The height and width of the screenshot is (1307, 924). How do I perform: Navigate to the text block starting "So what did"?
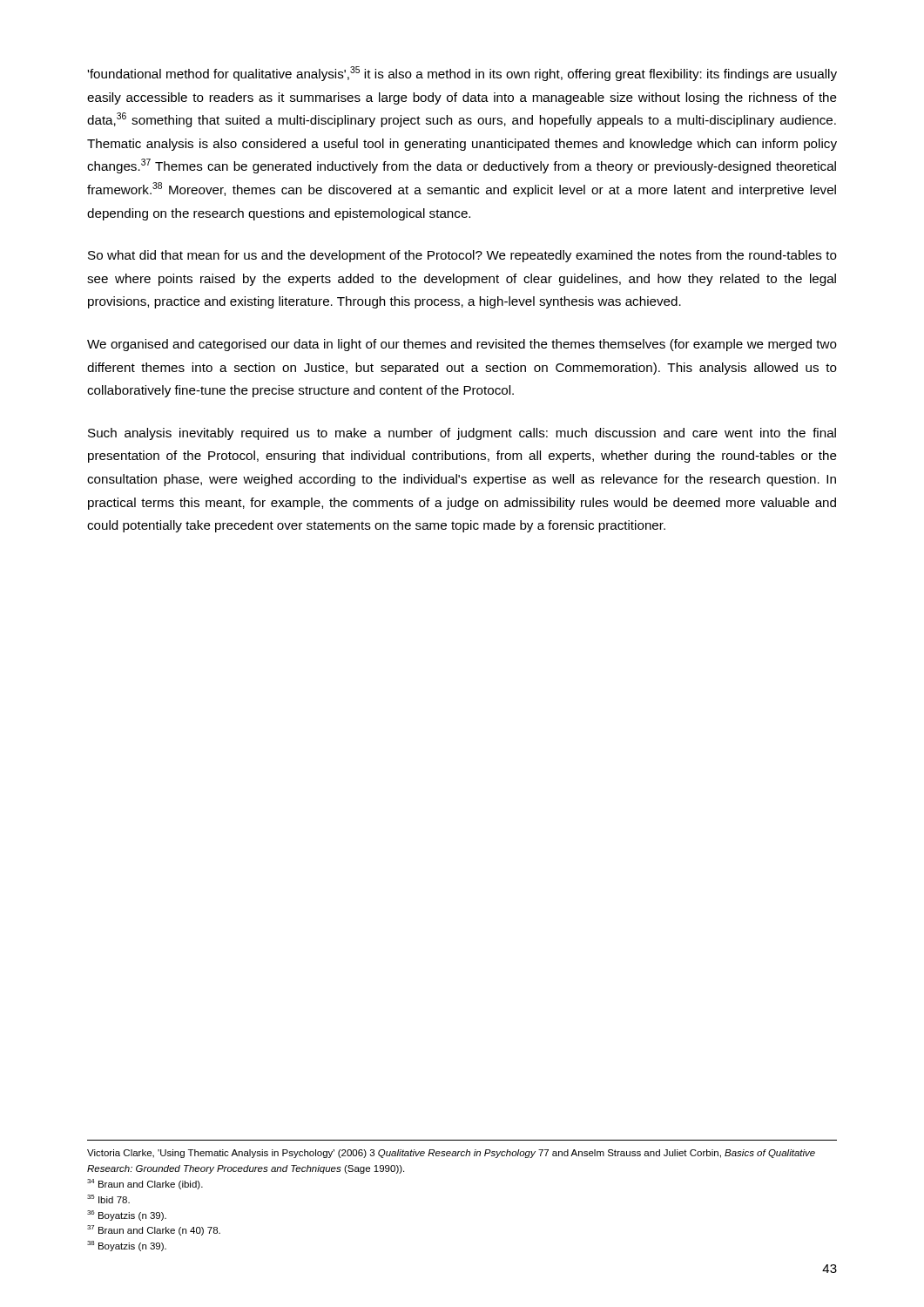[462, 278]
